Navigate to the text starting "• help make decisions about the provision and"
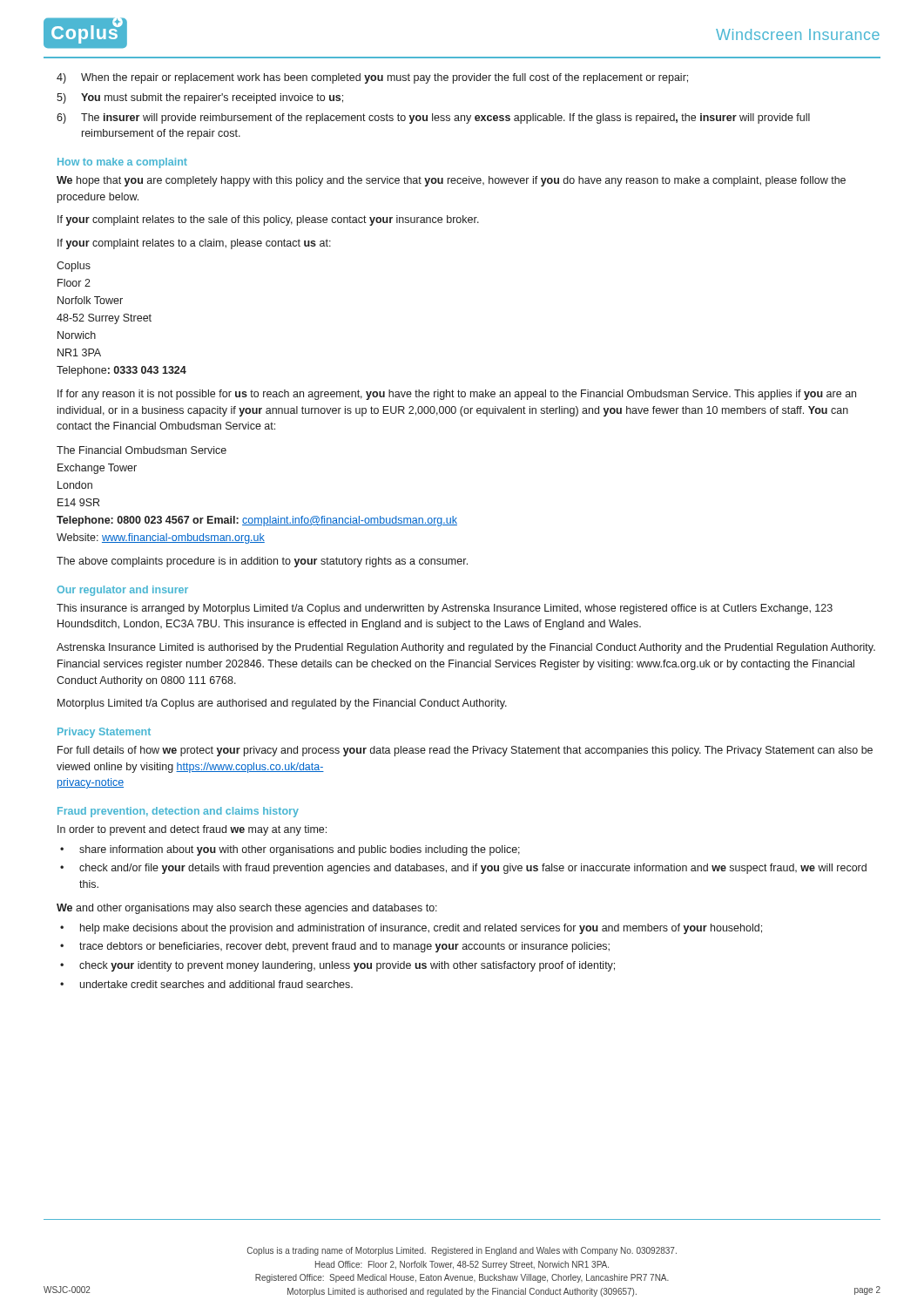Image resolution: width=924 pixels, height=1307 pixels. coord(466,928)
